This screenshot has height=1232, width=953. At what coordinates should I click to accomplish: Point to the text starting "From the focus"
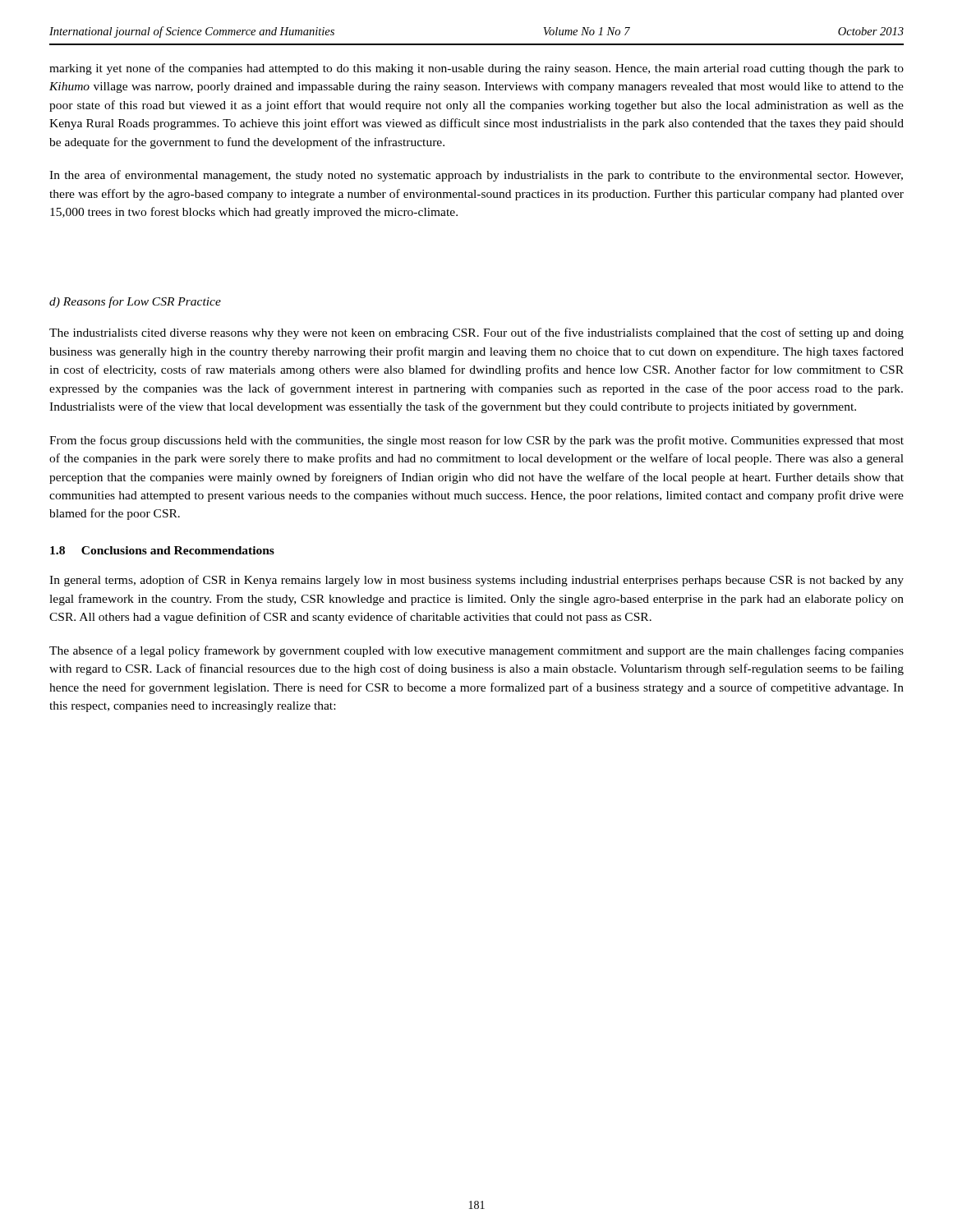[476, 476]
